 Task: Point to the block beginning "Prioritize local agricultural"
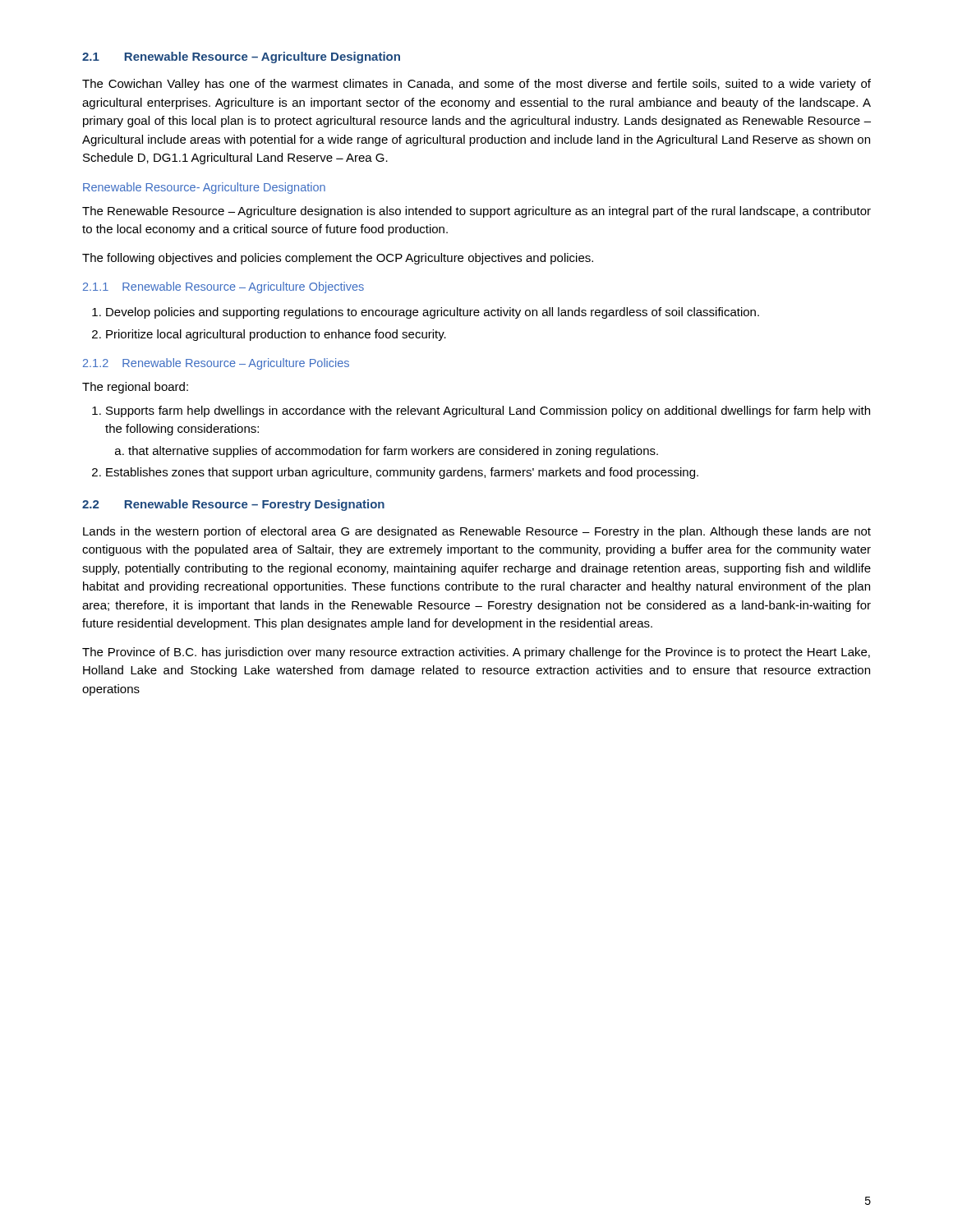[x=269, y=335]
